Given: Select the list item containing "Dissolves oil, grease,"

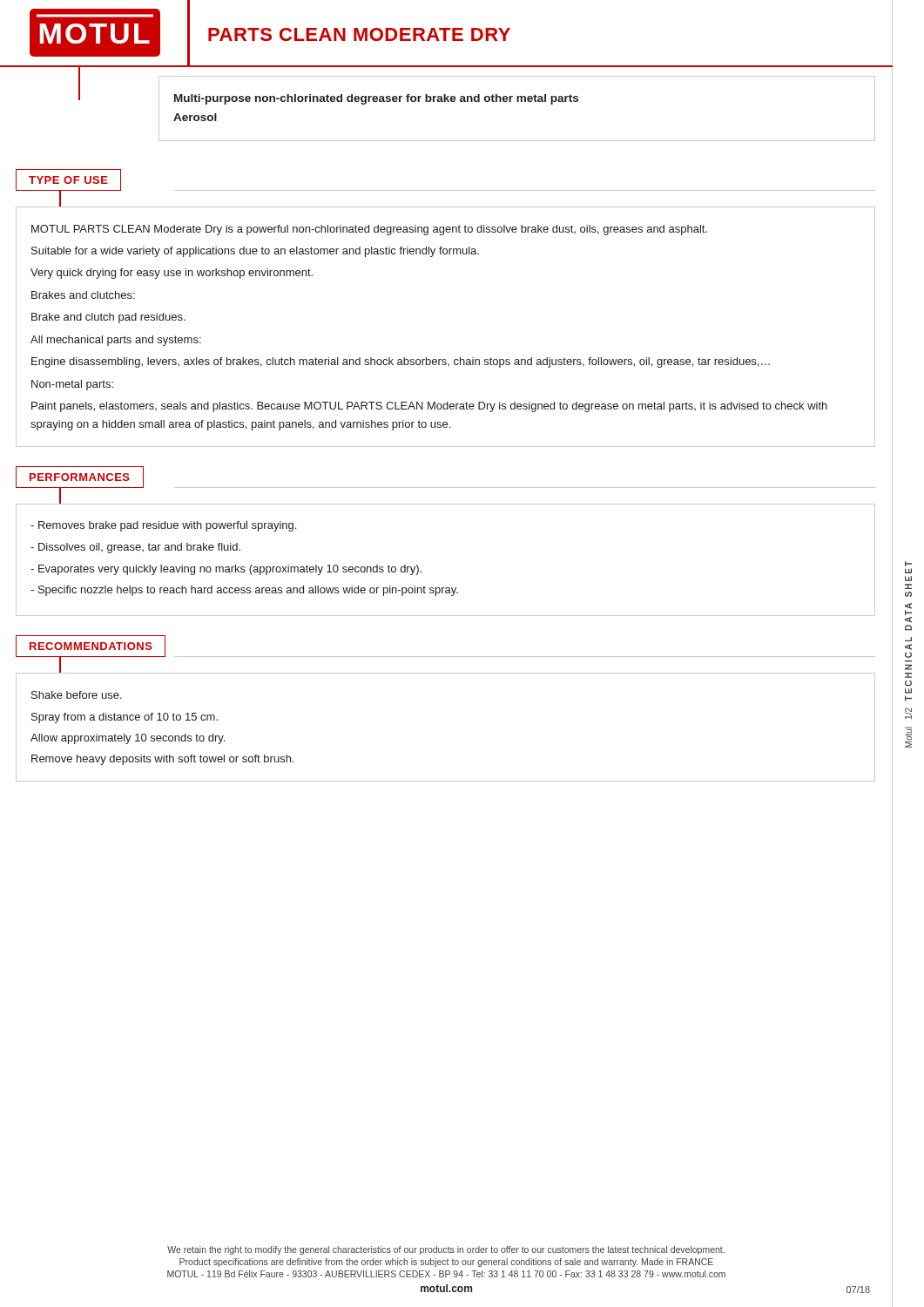Looking at the screenshot, I should (136, 546).
